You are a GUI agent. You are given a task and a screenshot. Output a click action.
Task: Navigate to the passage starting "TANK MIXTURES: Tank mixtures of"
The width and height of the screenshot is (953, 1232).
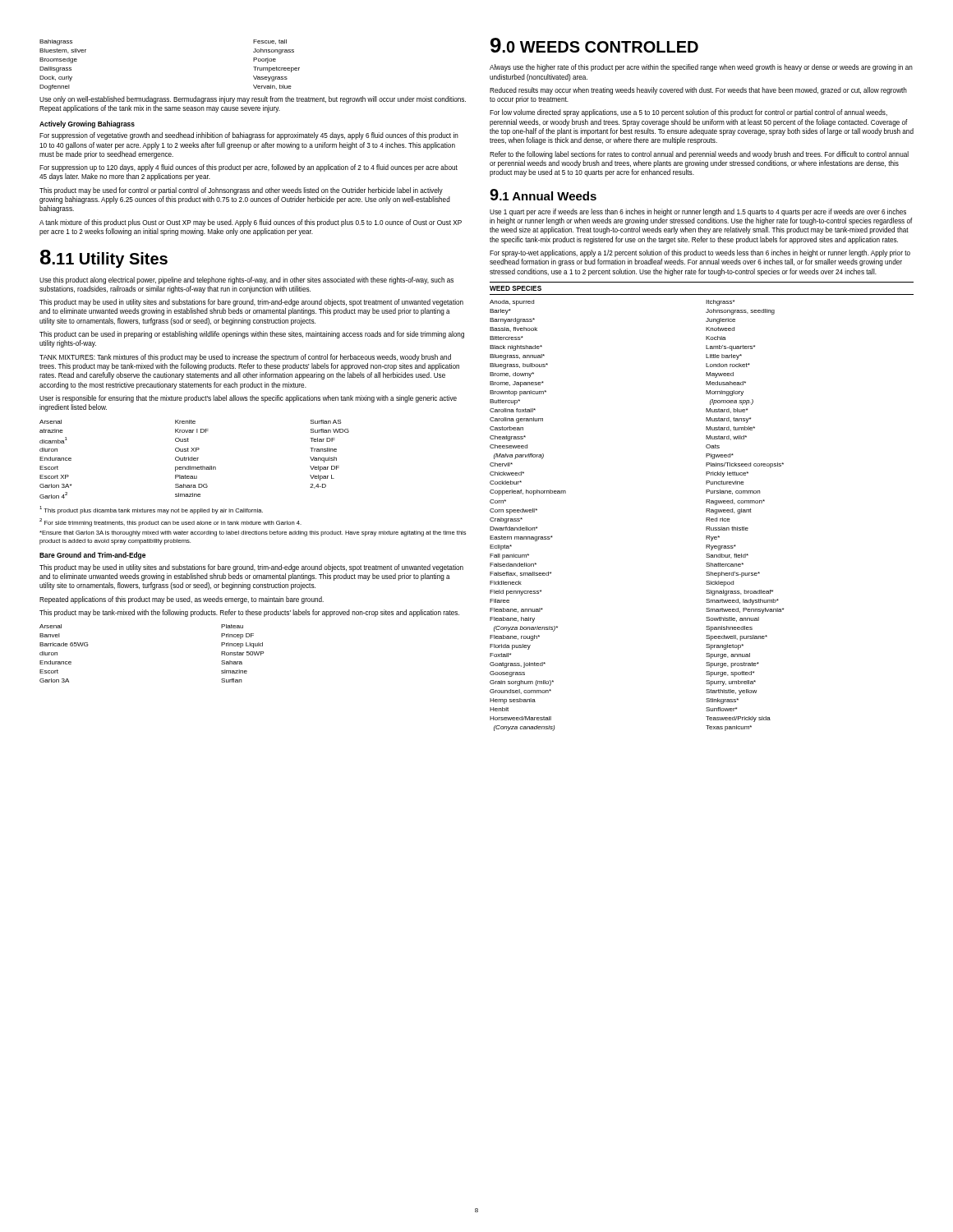253,372
